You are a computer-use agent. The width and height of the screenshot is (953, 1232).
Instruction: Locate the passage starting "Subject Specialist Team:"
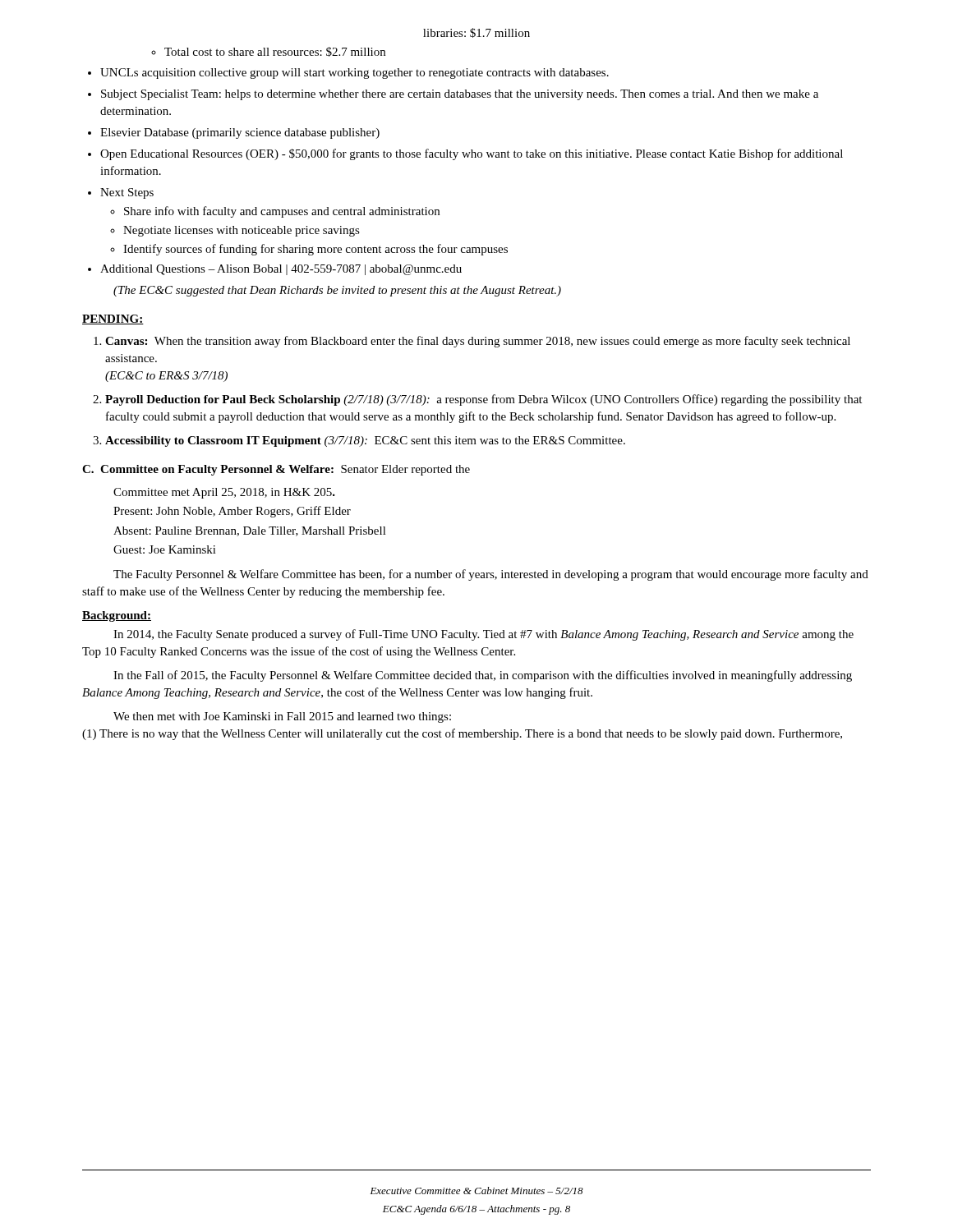coord(459,102)
